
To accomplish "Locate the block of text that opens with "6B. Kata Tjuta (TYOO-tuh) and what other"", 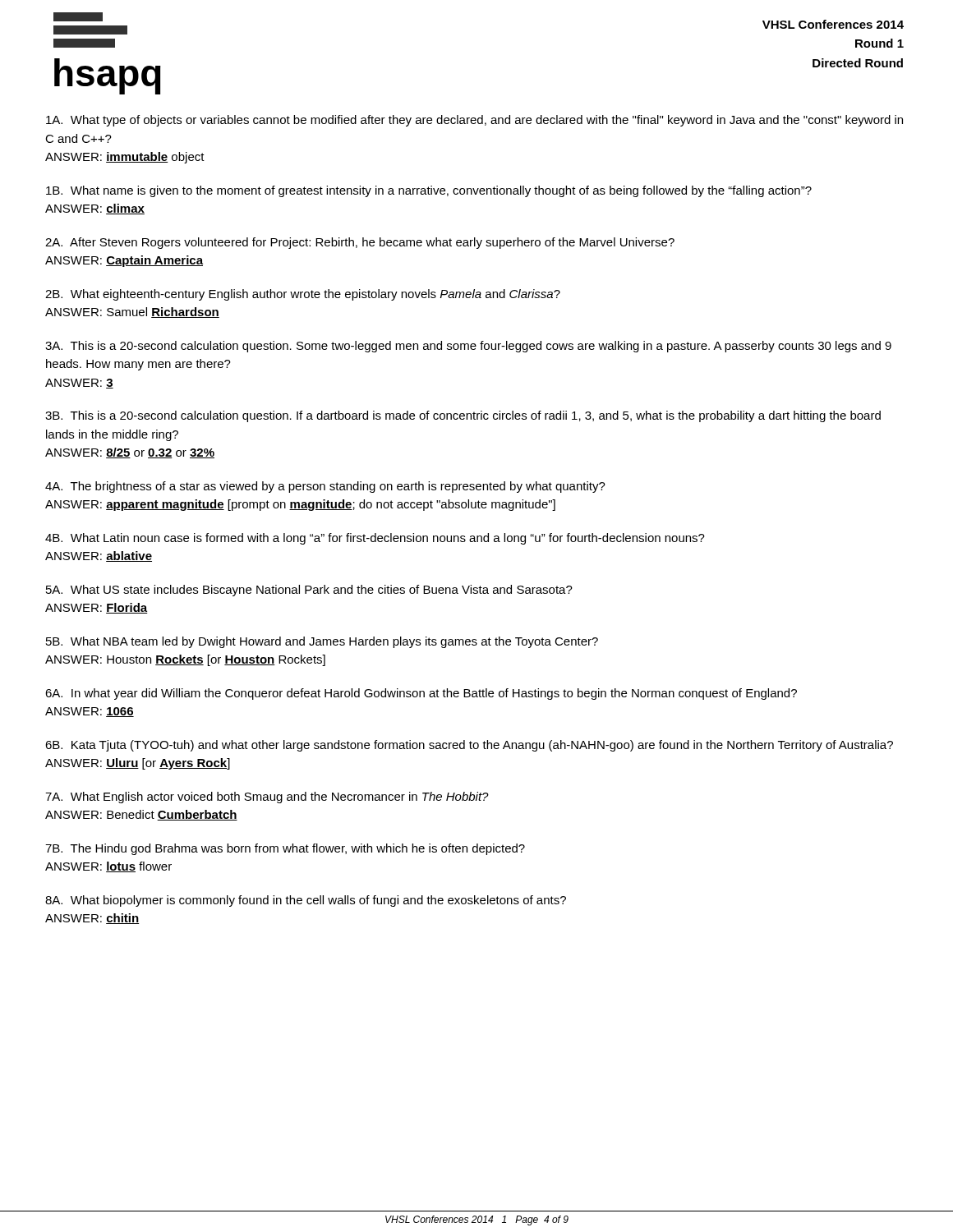I will pos(476,754).
